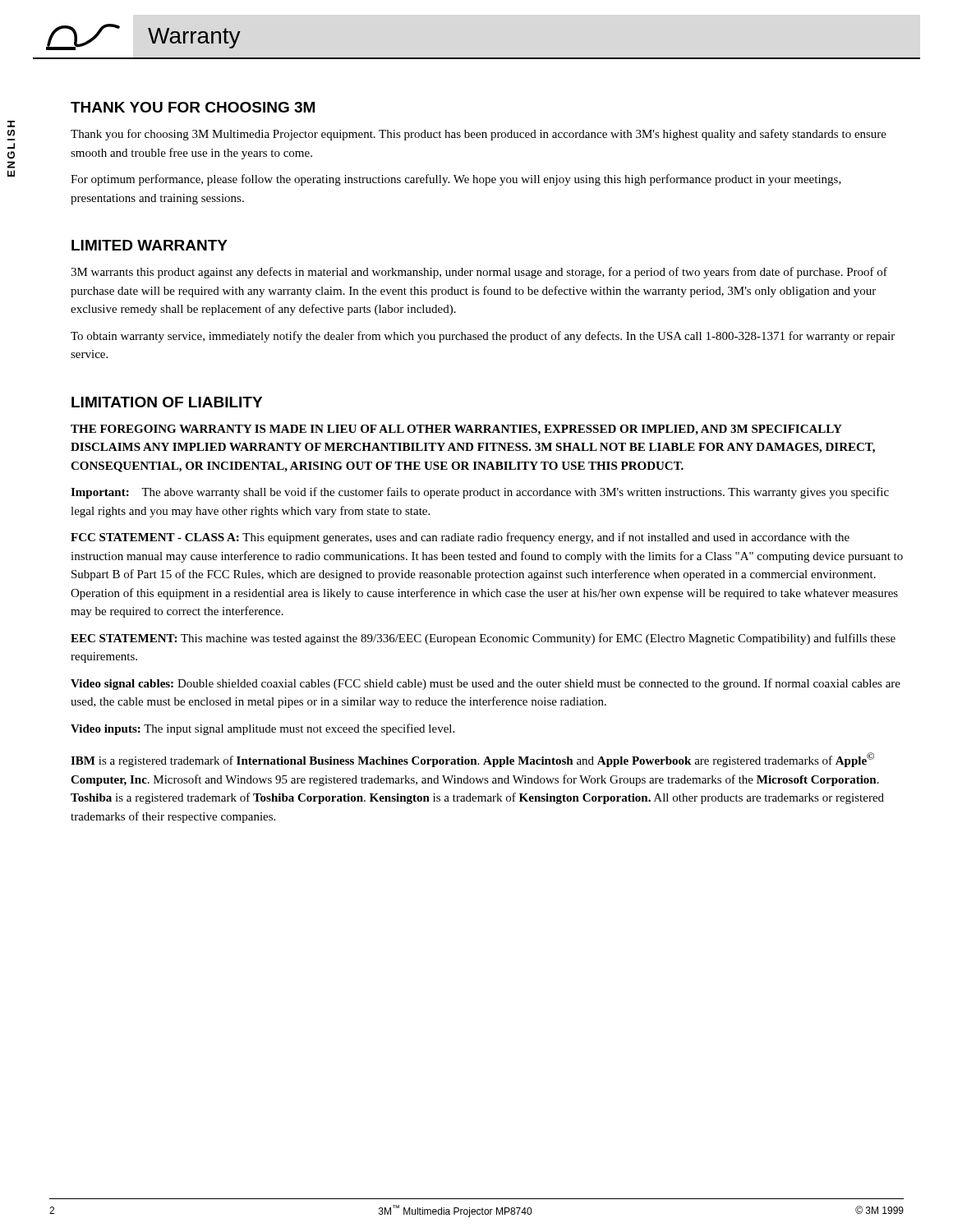The height and width of the screenshot is (1232, 953).
Task: Find the text block that reads "IBM is a registered trademark"
Action: (477, 787)
